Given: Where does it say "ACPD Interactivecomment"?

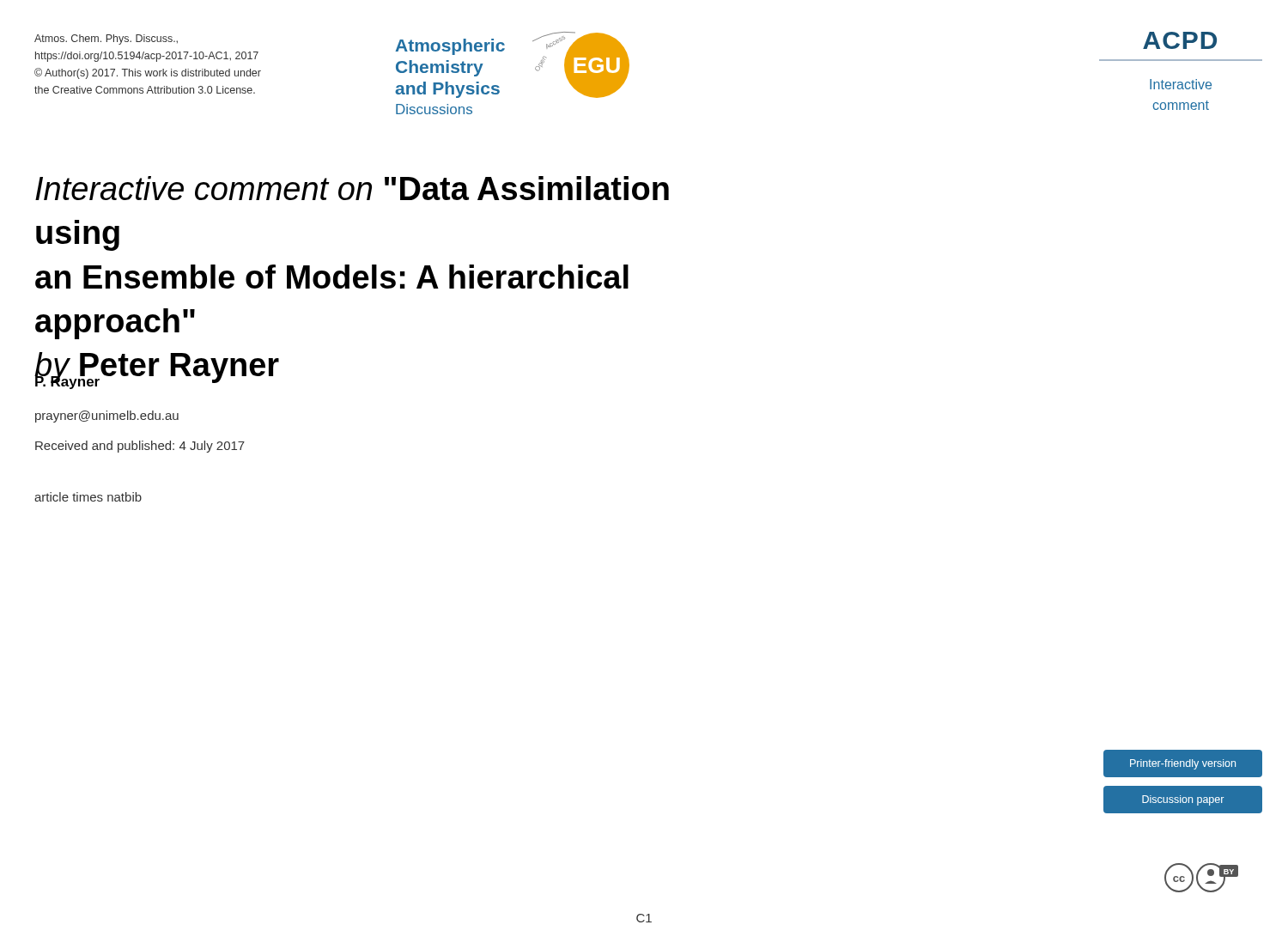Looking at the screenshot, I should (1181, 71).
